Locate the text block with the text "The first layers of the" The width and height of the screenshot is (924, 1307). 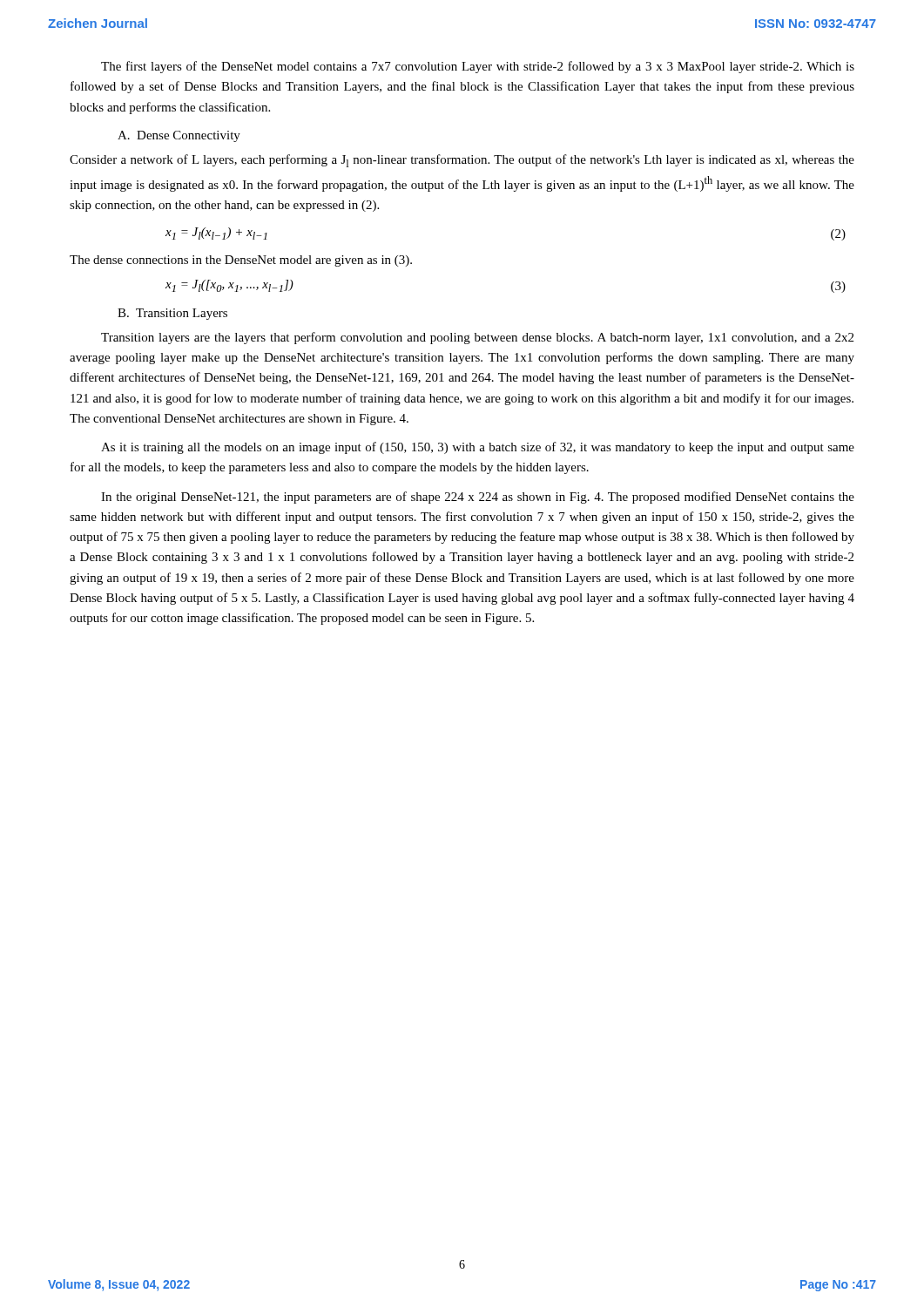(462, 86)
